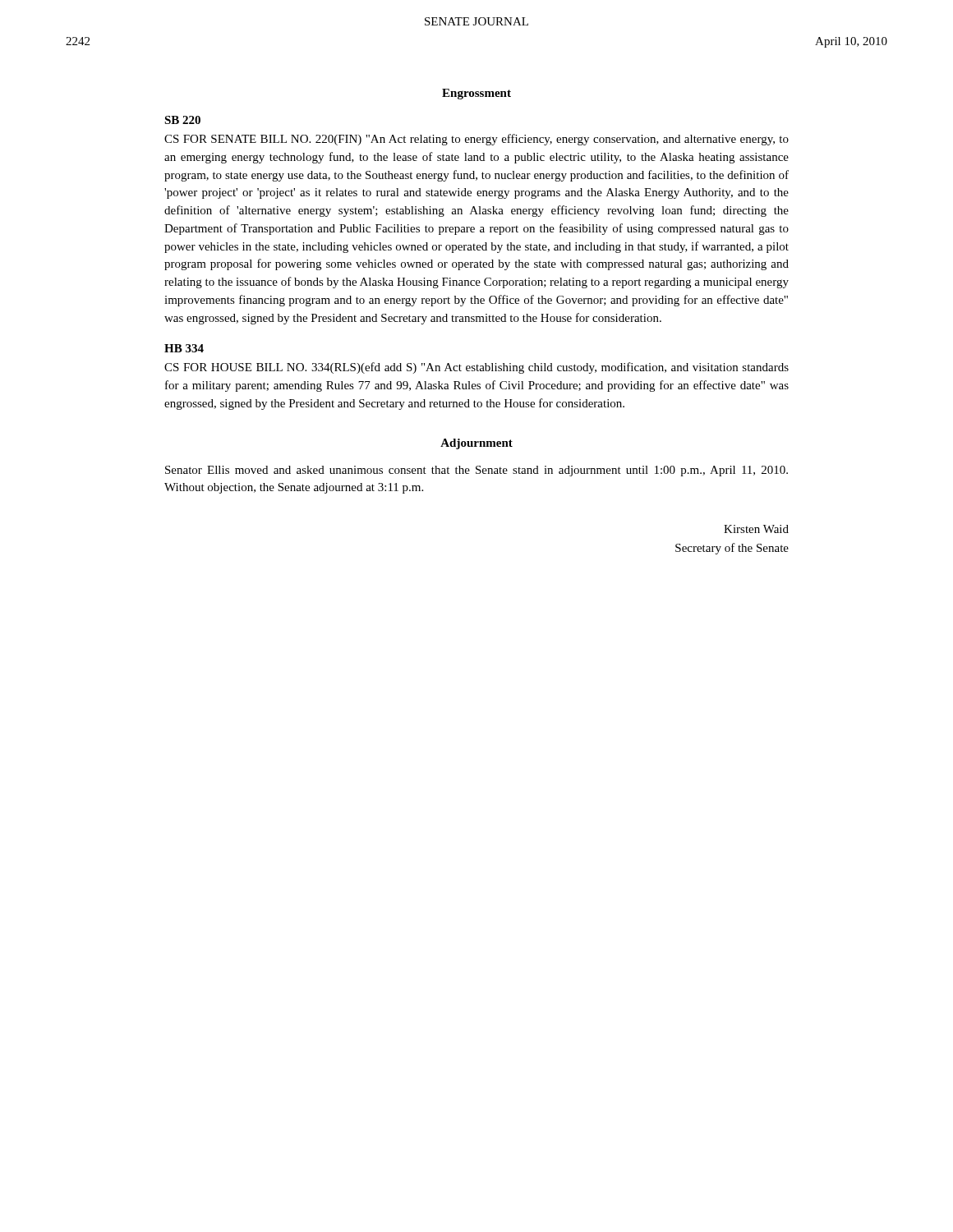Navigate to the text block starting "Senator Ellis moved and asked"
This screenshot has width=953, height=1232.
476,478
